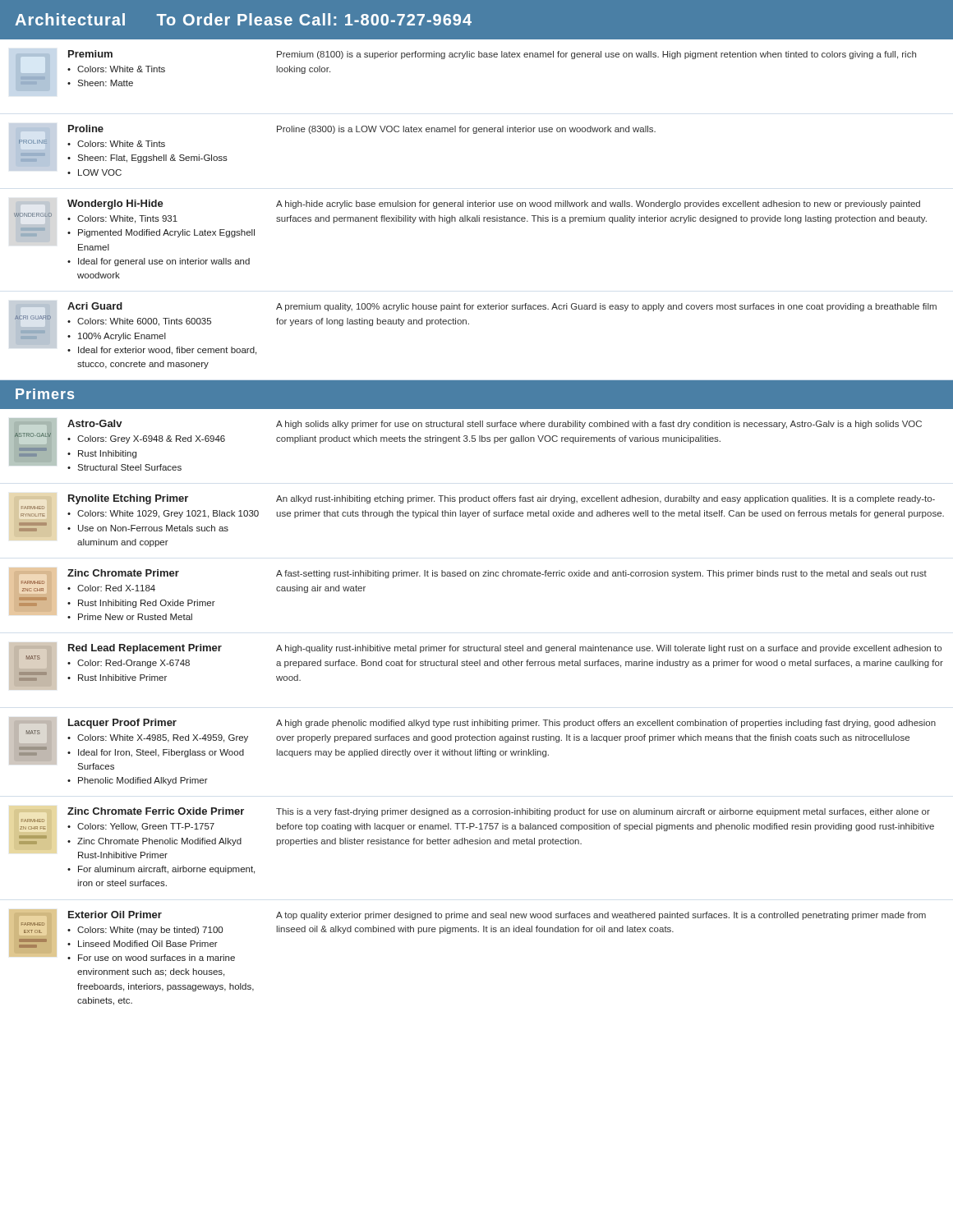The width and height of the screenshot is (953, 1232).
Task: Locate the section header
Action: [45, 394]
